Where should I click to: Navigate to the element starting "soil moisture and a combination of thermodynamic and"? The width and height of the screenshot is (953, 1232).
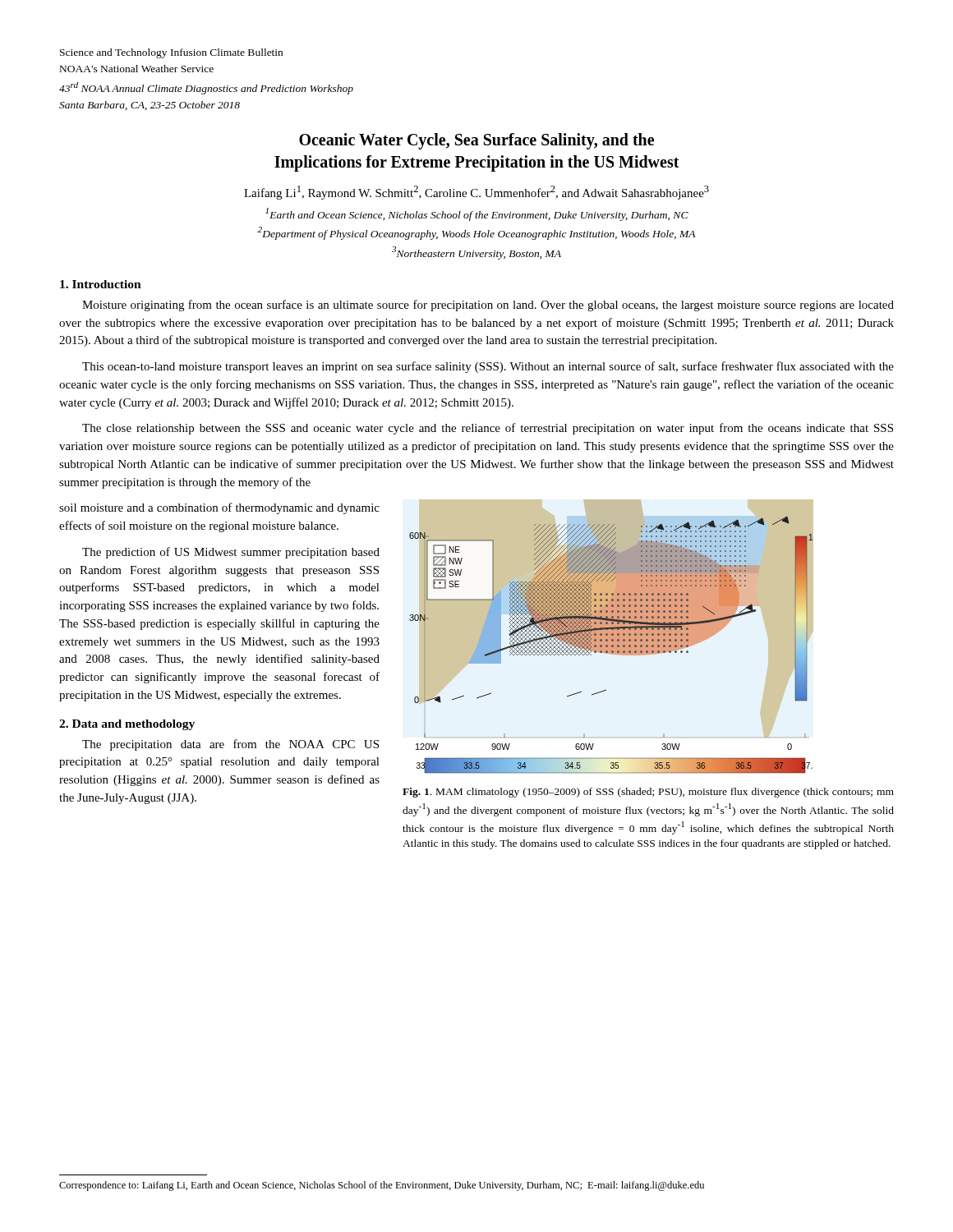(x=219, y=602)
